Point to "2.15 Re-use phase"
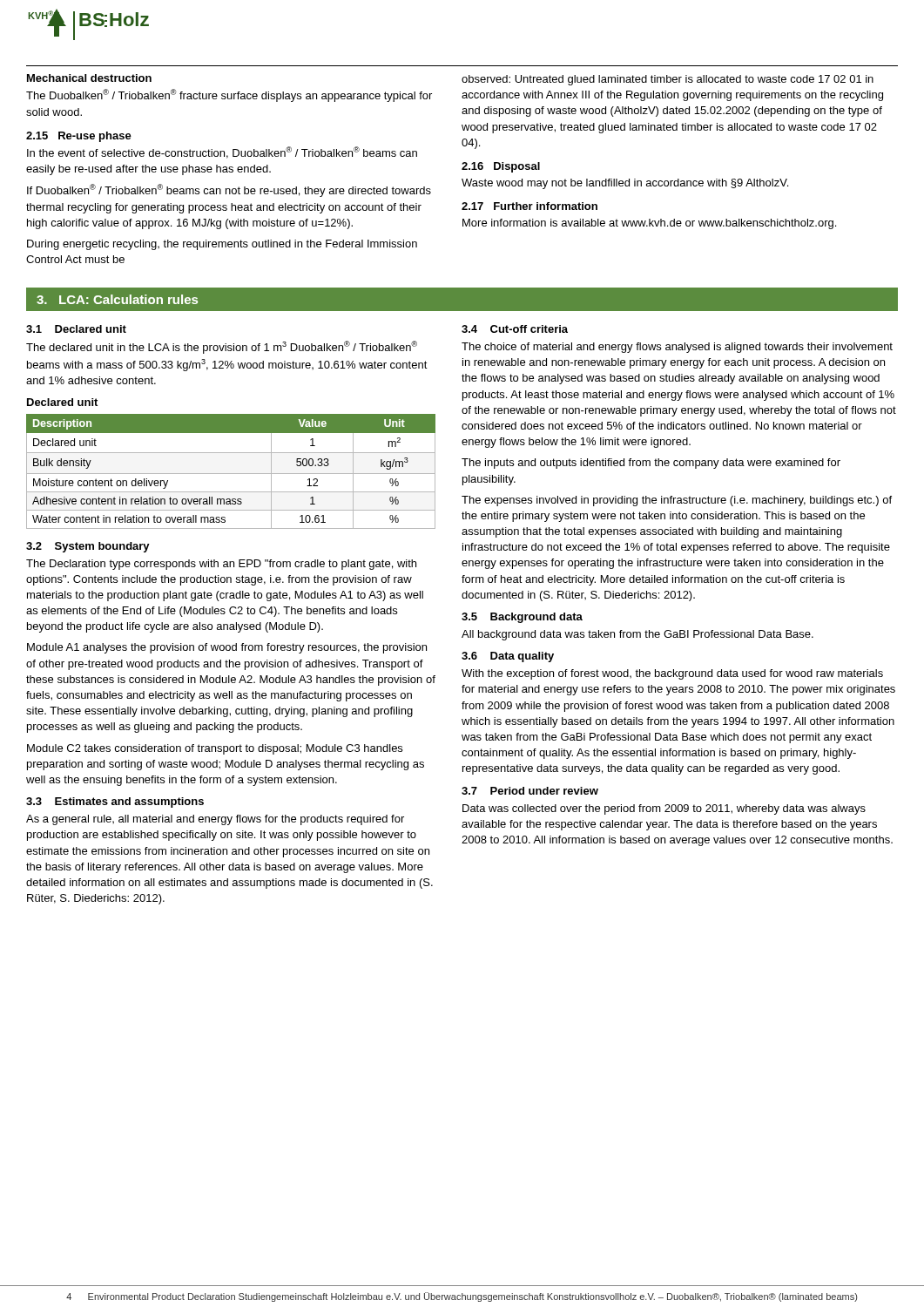This screenshot has height=1307, width=924. (79, 135)
